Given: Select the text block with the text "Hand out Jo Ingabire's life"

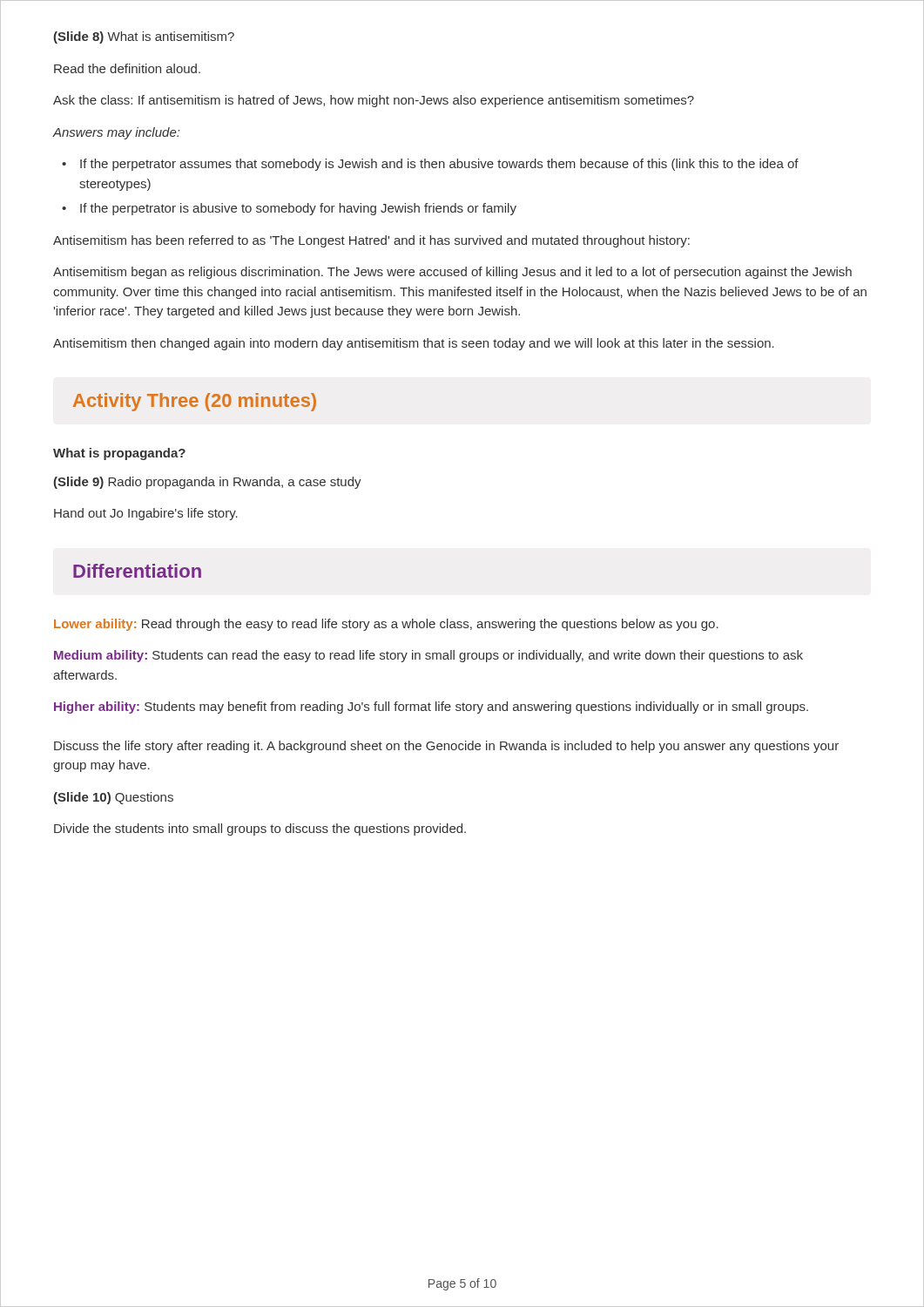Looking at the screenshot, I should pyautogui.click(x=146, y=513).
